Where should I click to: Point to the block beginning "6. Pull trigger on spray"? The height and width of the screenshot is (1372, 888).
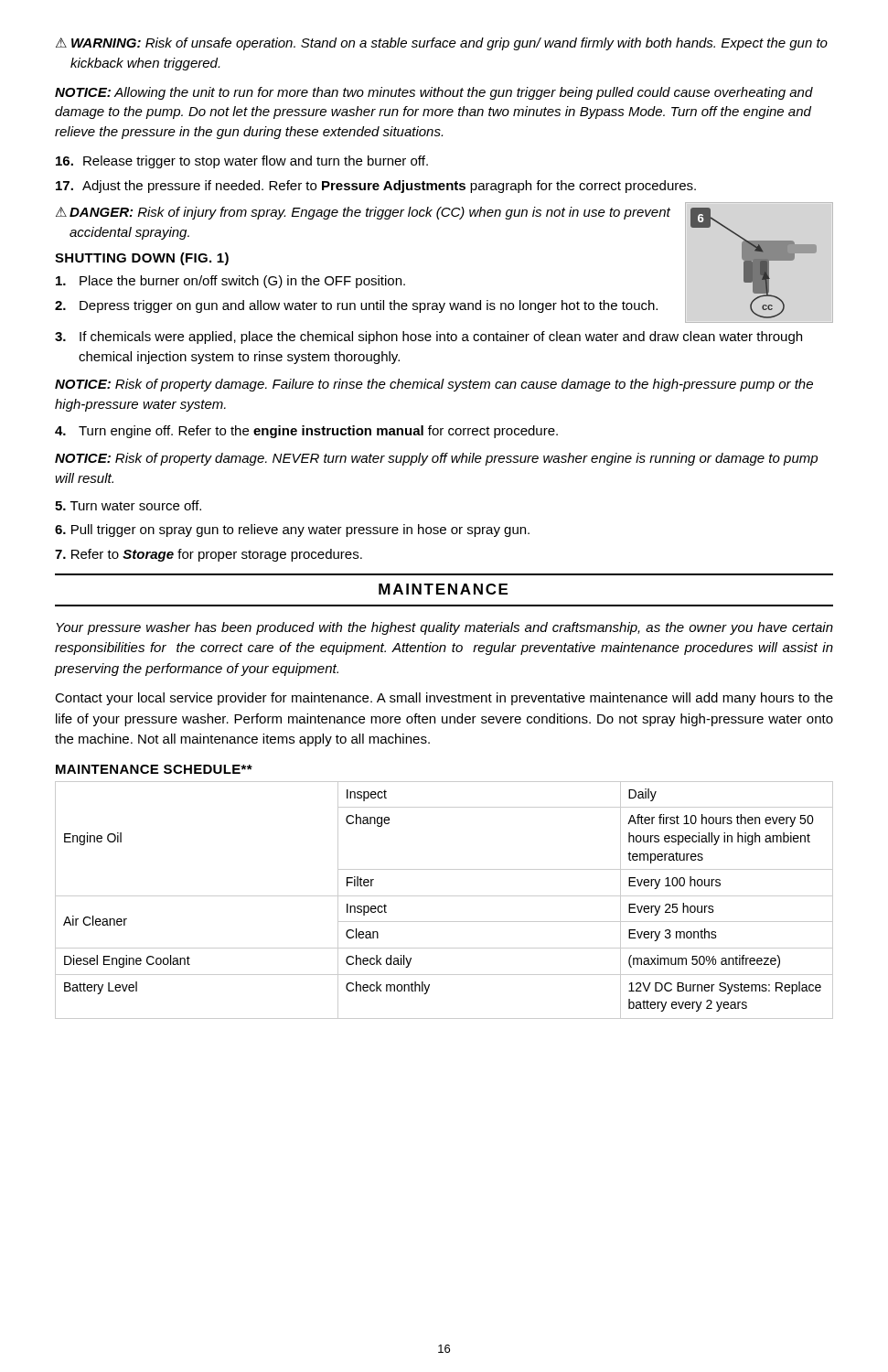click(293, 529)
